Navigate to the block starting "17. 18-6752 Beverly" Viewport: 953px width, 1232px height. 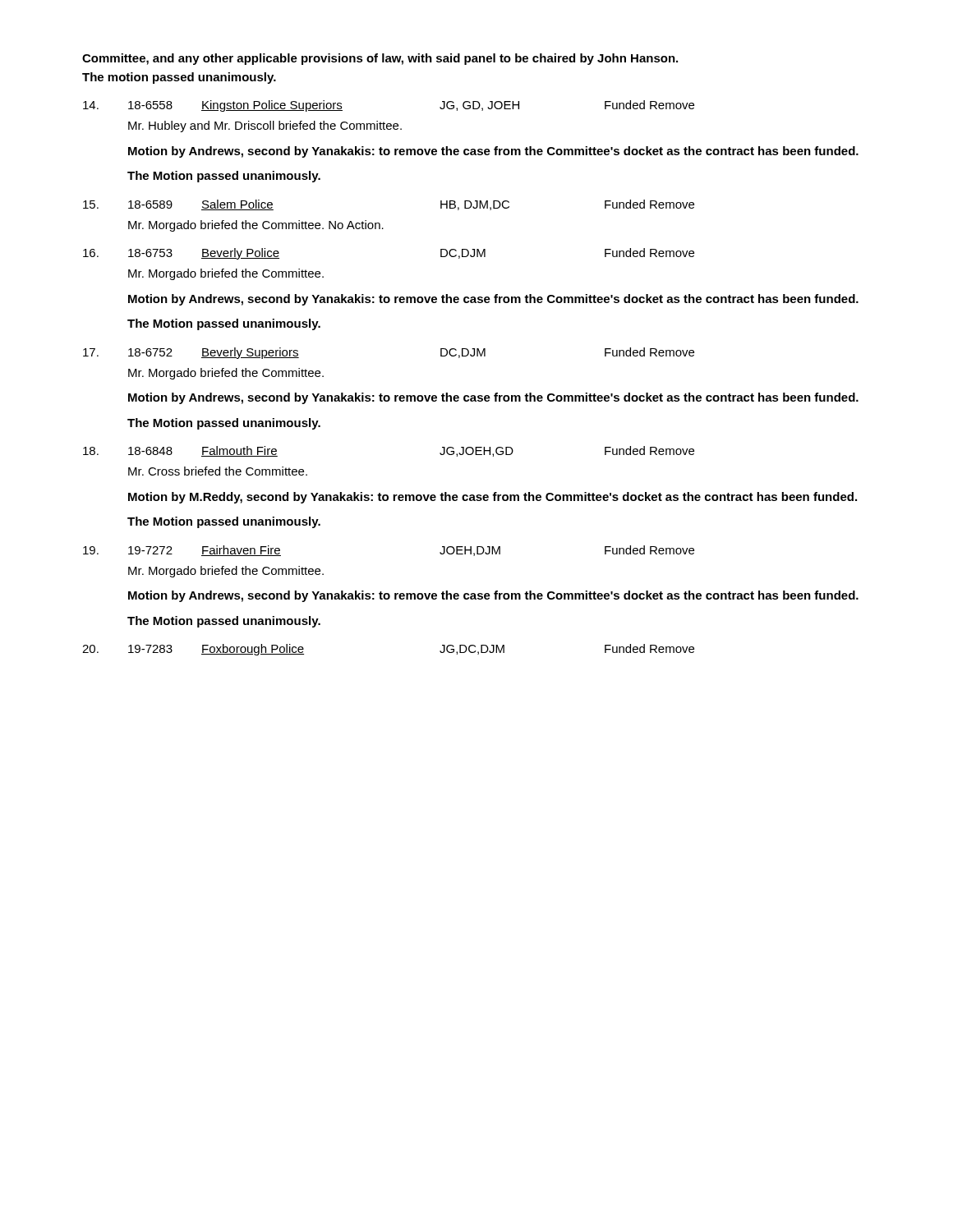[152, 353]
